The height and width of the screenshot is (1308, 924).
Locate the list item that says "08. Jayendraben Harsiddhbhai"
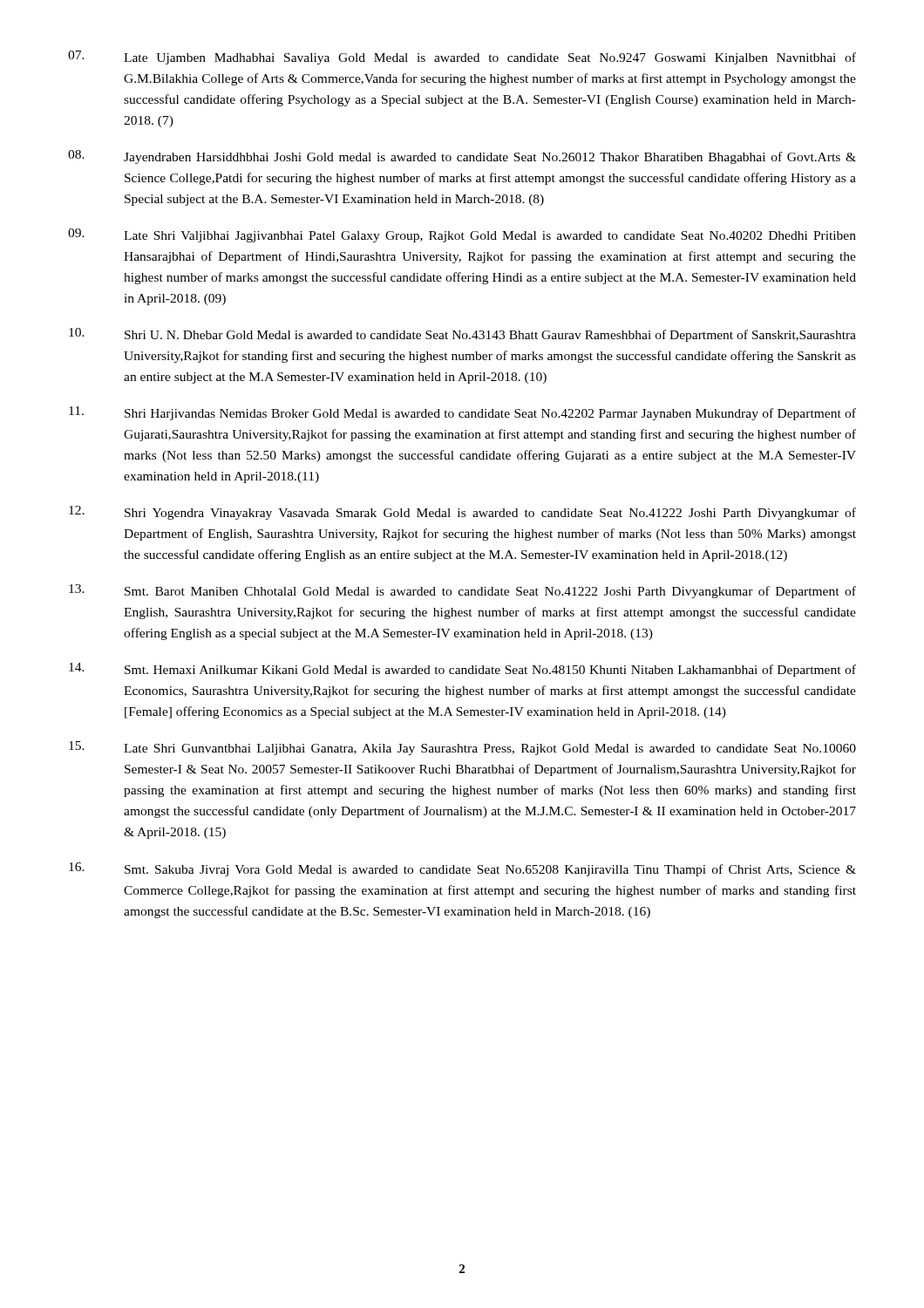coord(462,178)
